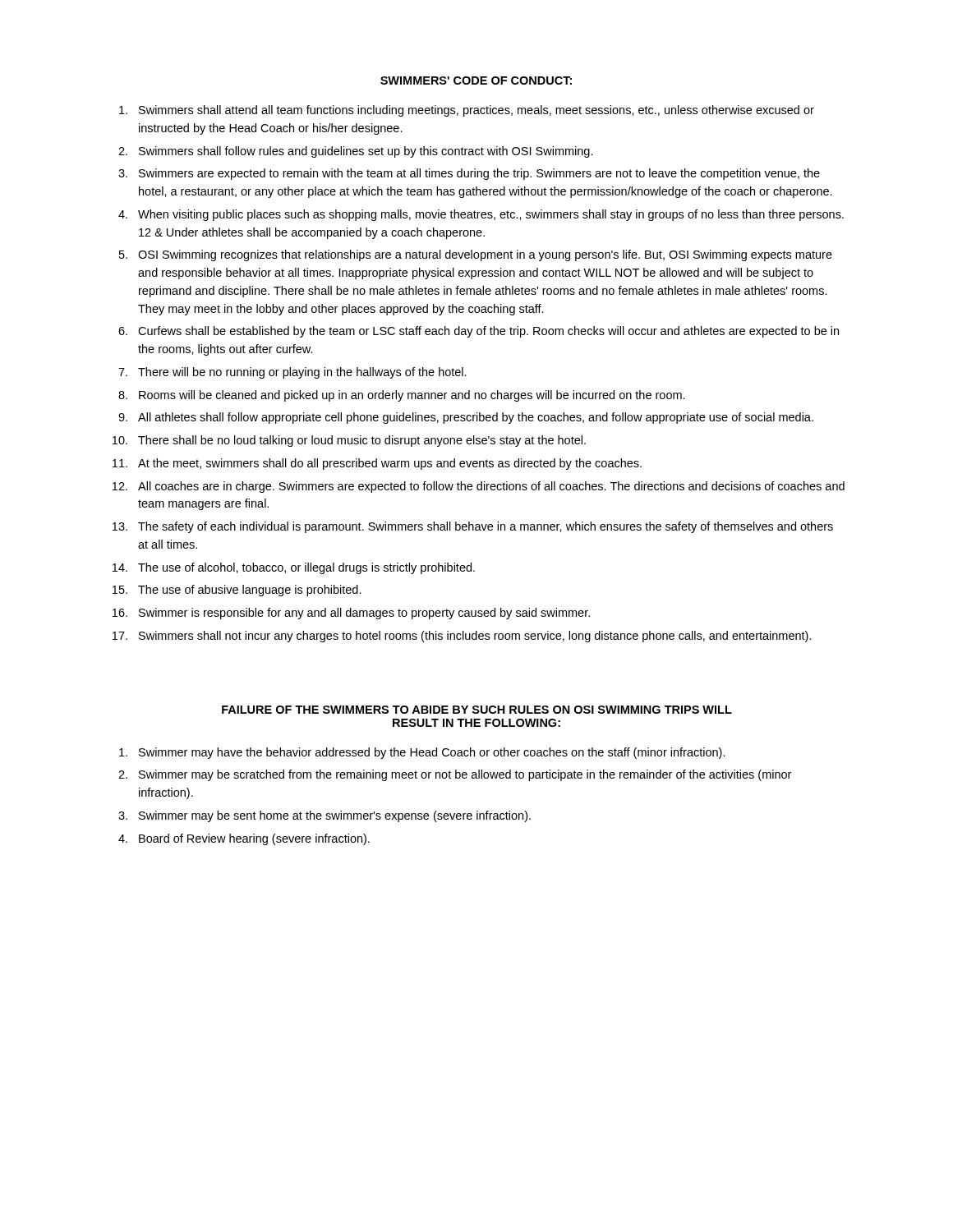Locate the list item containing "Swimmers shall follow rules and guidelines set"
Image resolution: width=953 pixels, height=1232 pixels.
489,151
